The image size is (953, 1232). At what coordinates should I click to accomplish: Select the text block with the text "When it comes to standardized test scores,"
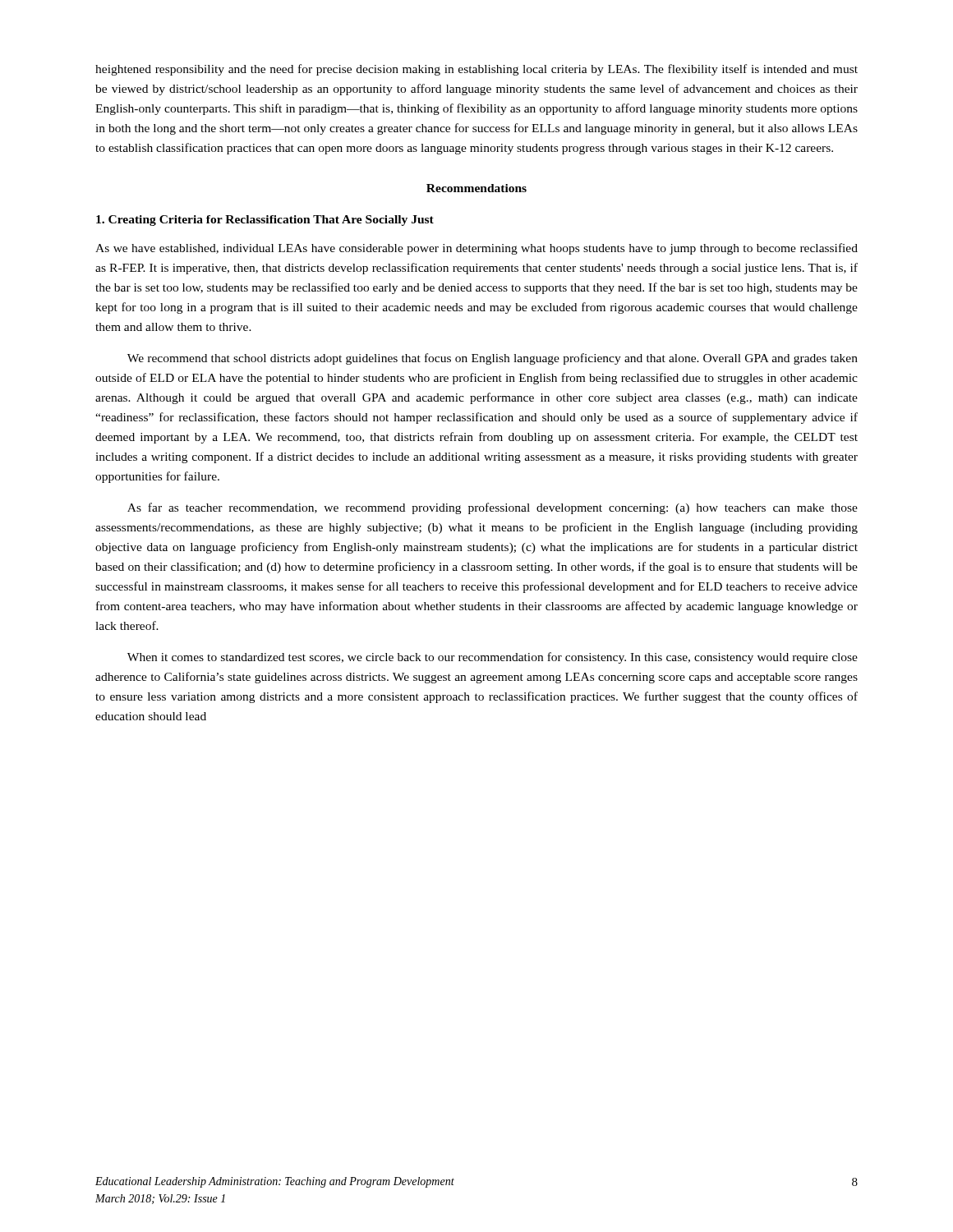pos(476,687)
